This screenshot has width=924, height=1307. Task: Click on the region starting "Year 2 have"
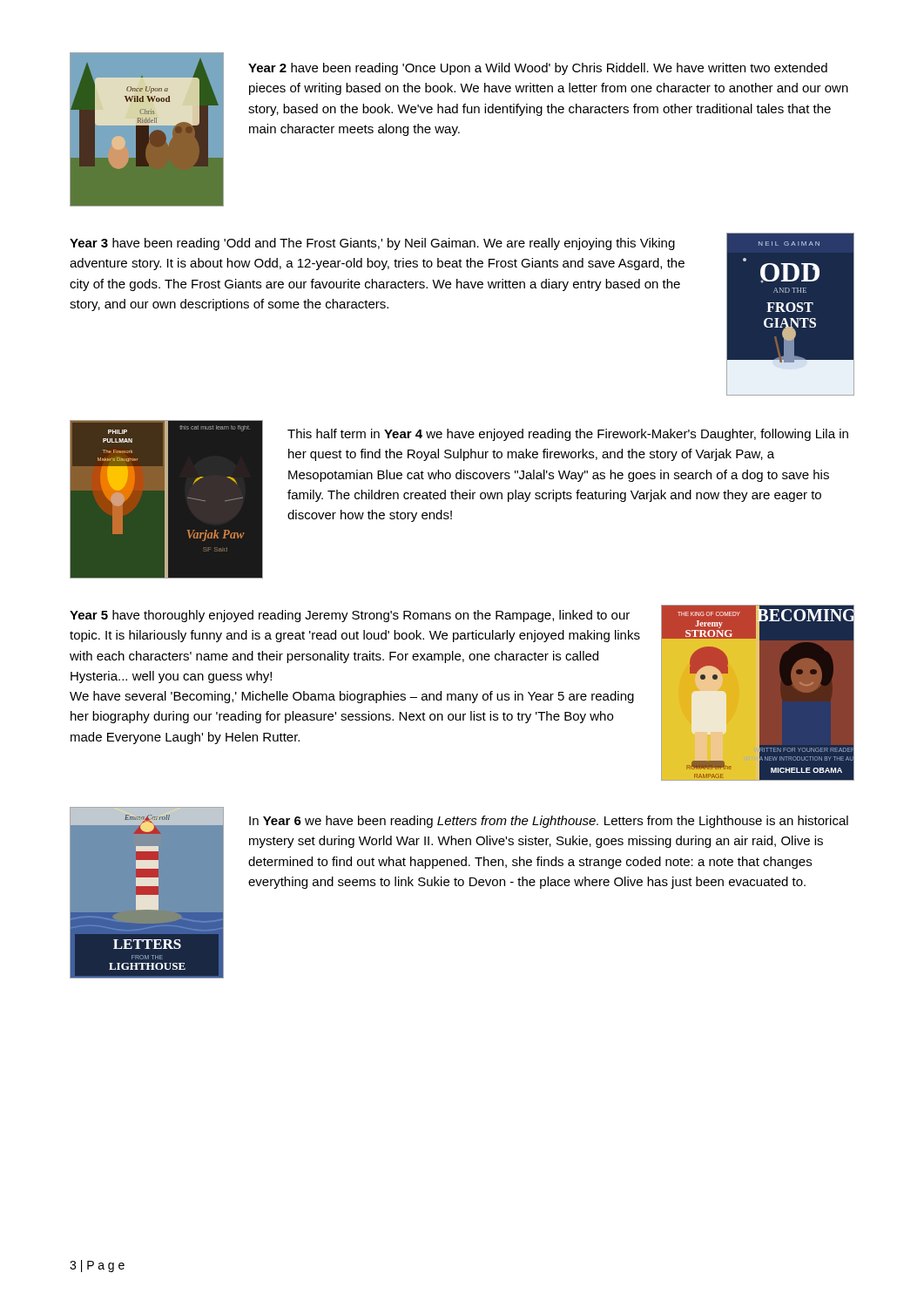548,98
